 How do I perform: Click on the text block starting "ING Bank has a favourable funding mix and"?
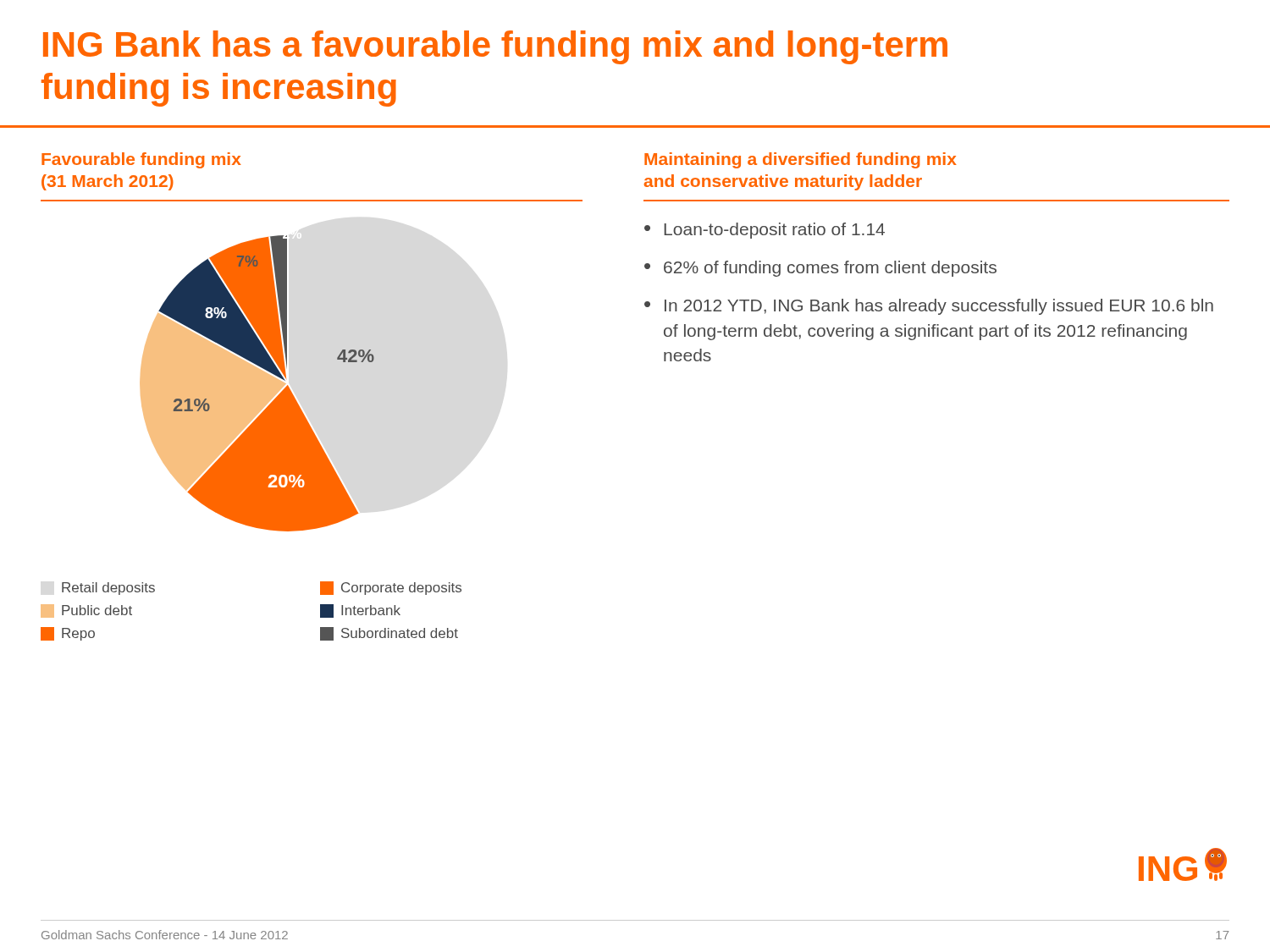635,66
